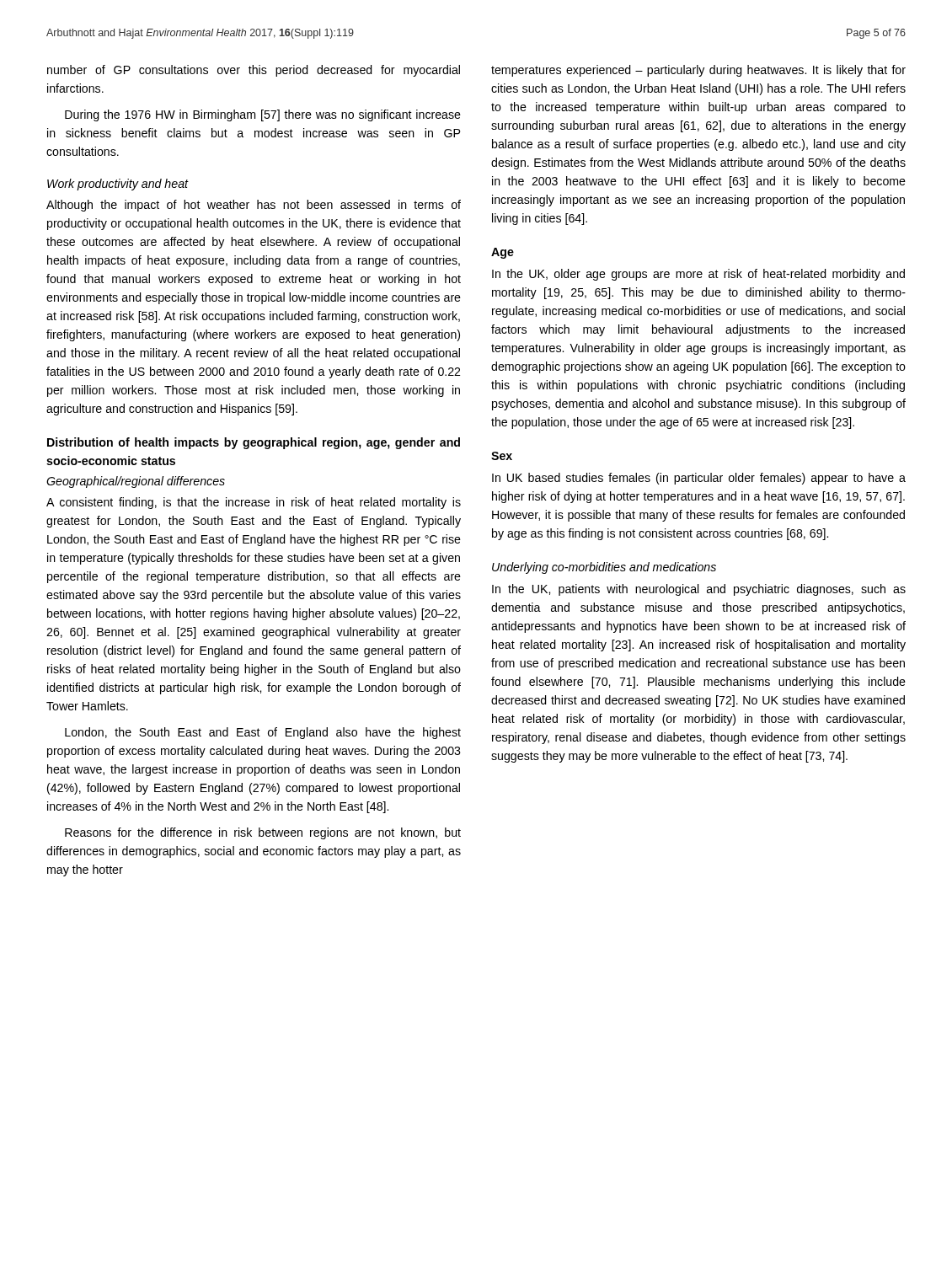Find the text block containing "number of GP consultations over this period"

click(x=254, y=111)
